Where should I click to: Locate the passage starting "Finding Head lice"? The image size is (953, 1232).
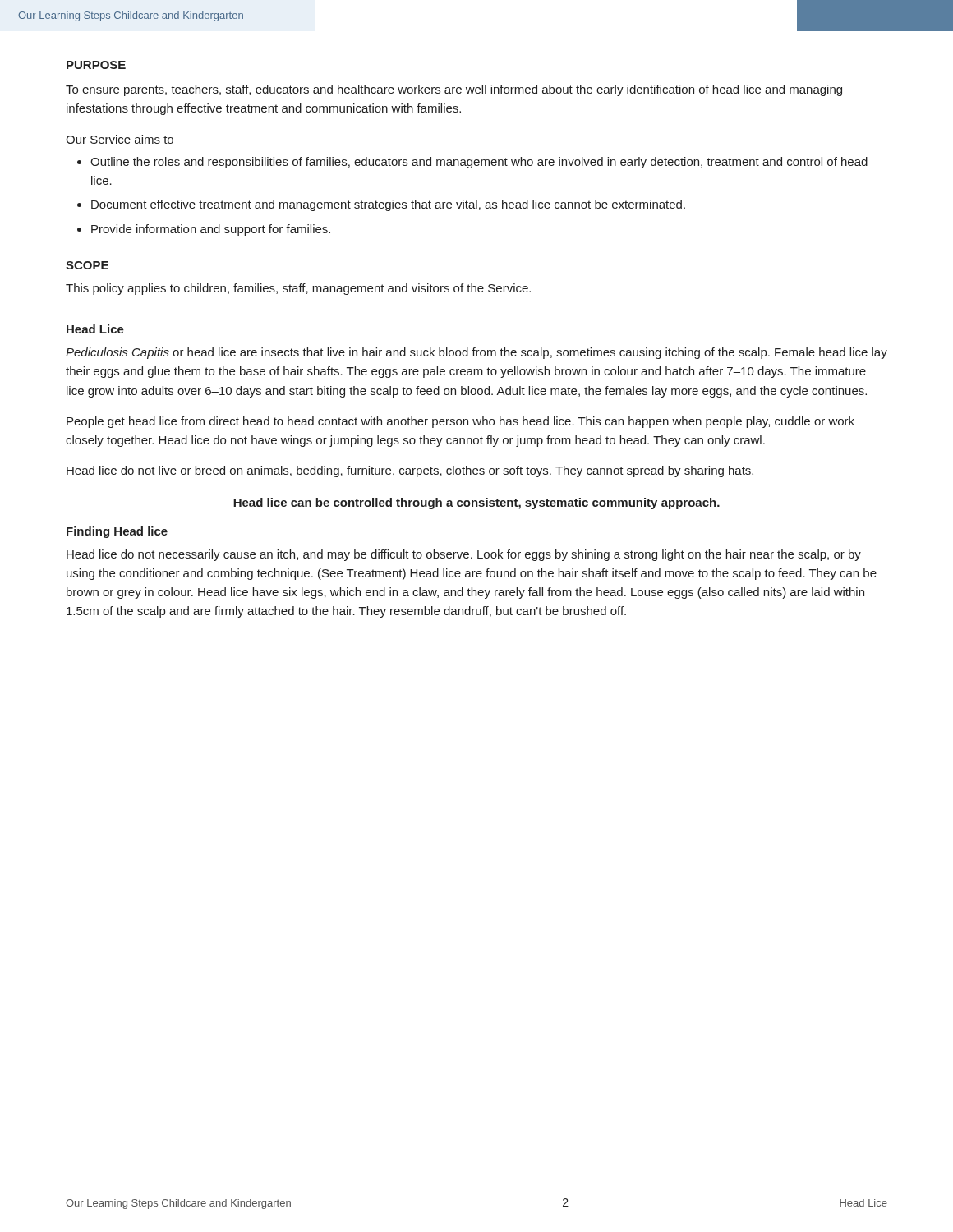[117, 531]
